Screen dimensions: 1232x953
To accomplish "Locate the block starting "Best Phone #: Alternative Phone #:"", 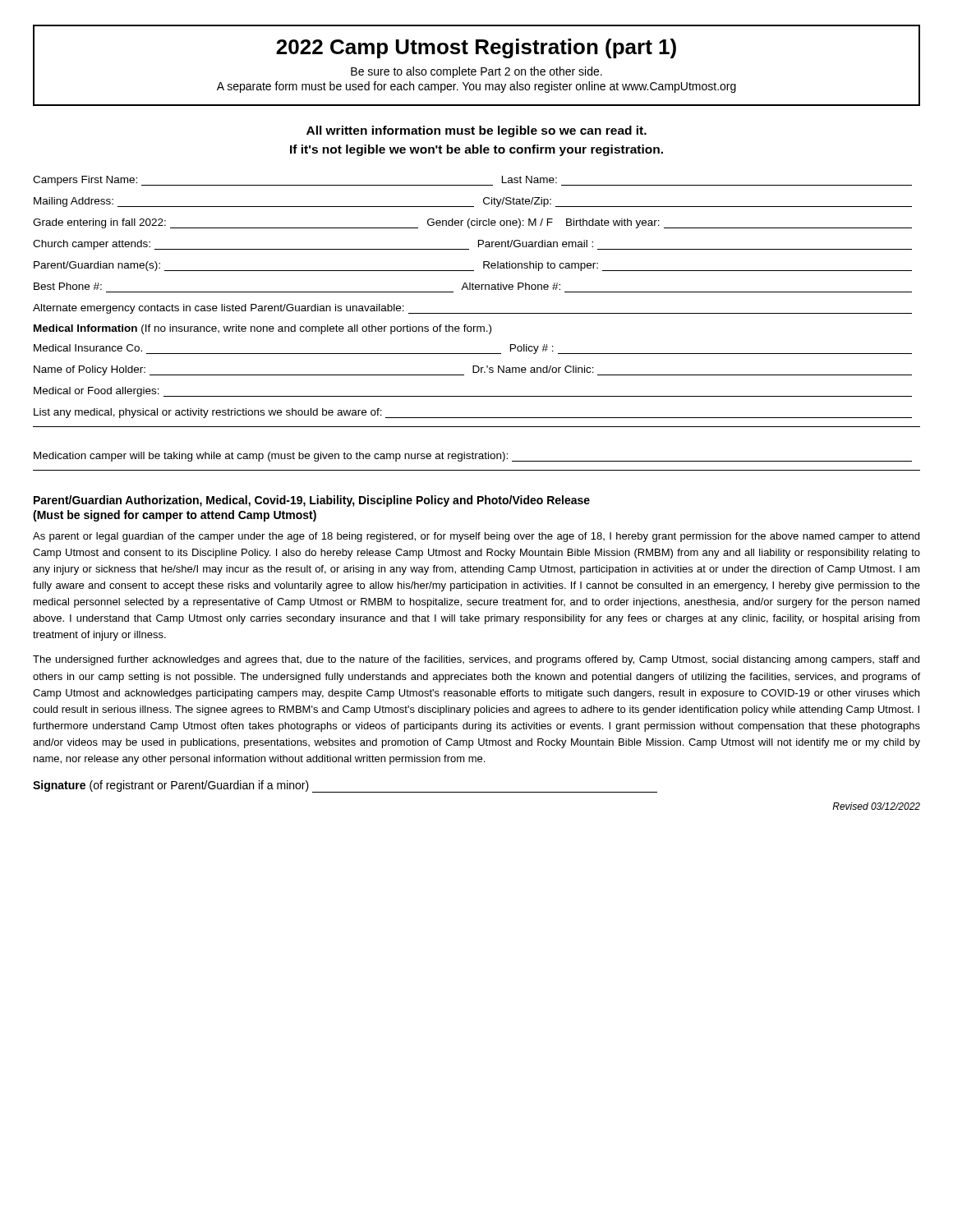I will click(472, 285).
